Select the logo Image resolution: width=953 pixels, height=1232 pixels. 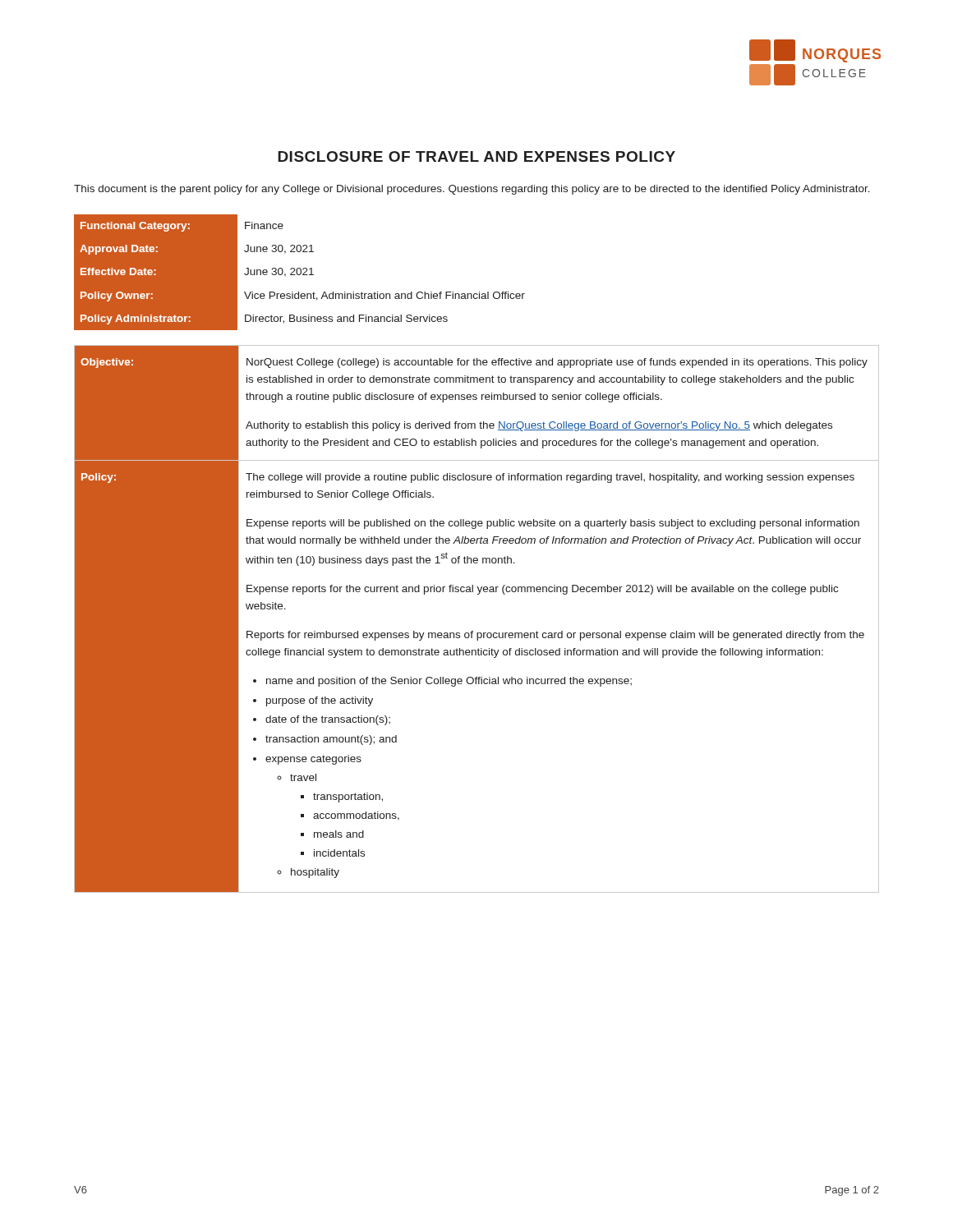[x=815, y=76]
